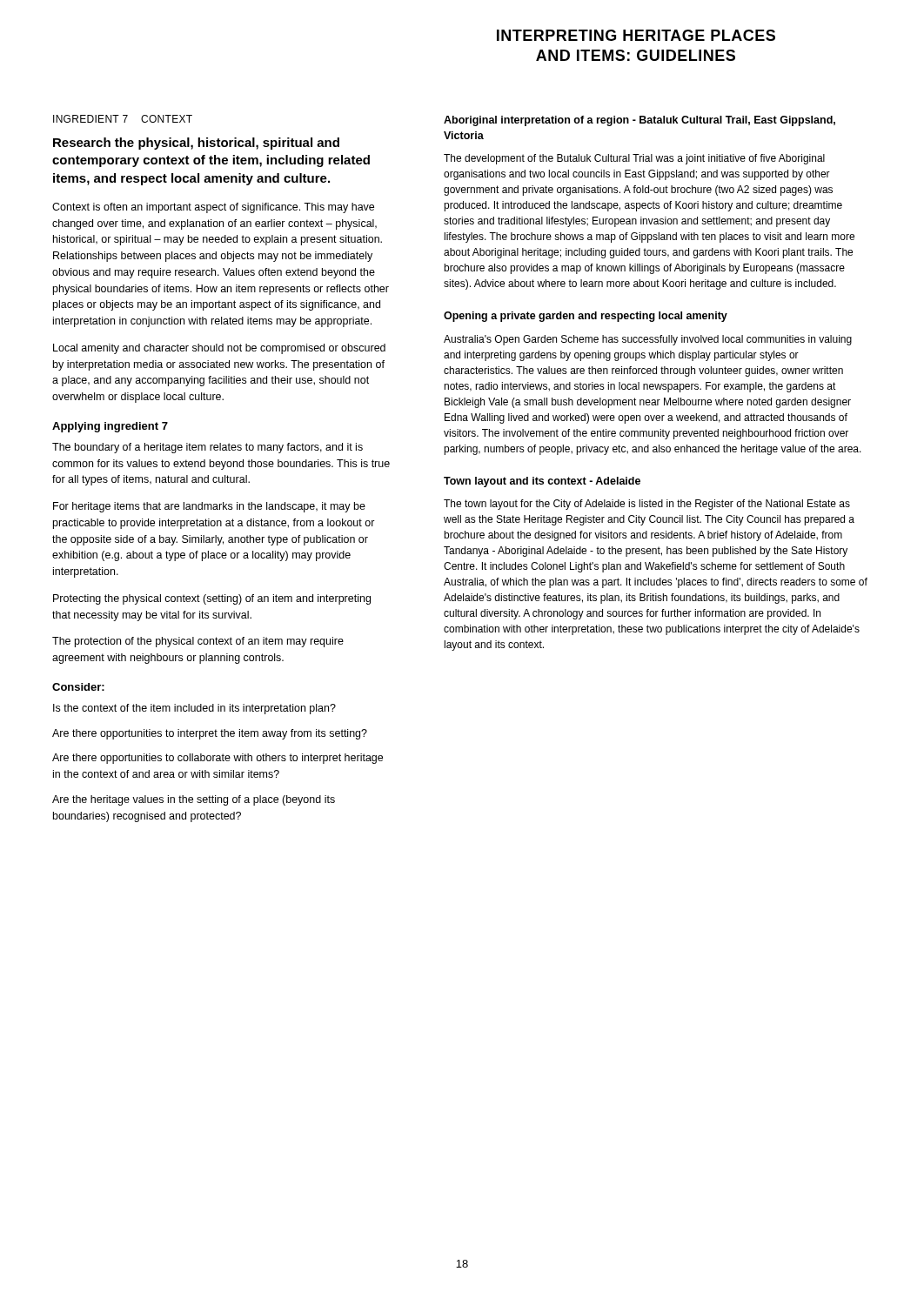The height and width of the screenshot is (1305, 924).
Task: Click on the list item that says "Are the heritage values"
Action: click(194, 807)
